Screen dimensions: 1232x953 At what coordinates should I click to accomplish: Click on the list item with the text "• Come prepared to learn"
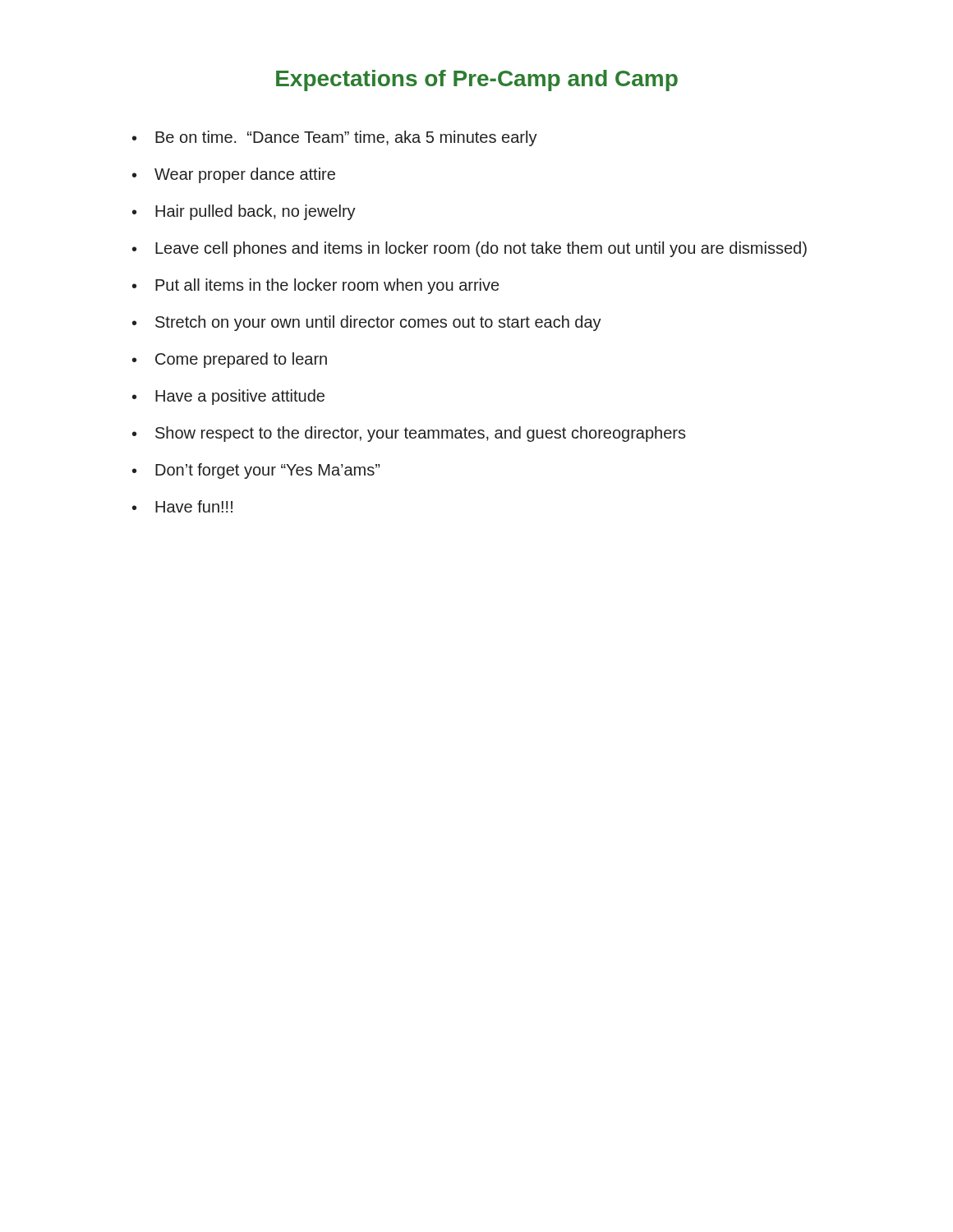230,359
